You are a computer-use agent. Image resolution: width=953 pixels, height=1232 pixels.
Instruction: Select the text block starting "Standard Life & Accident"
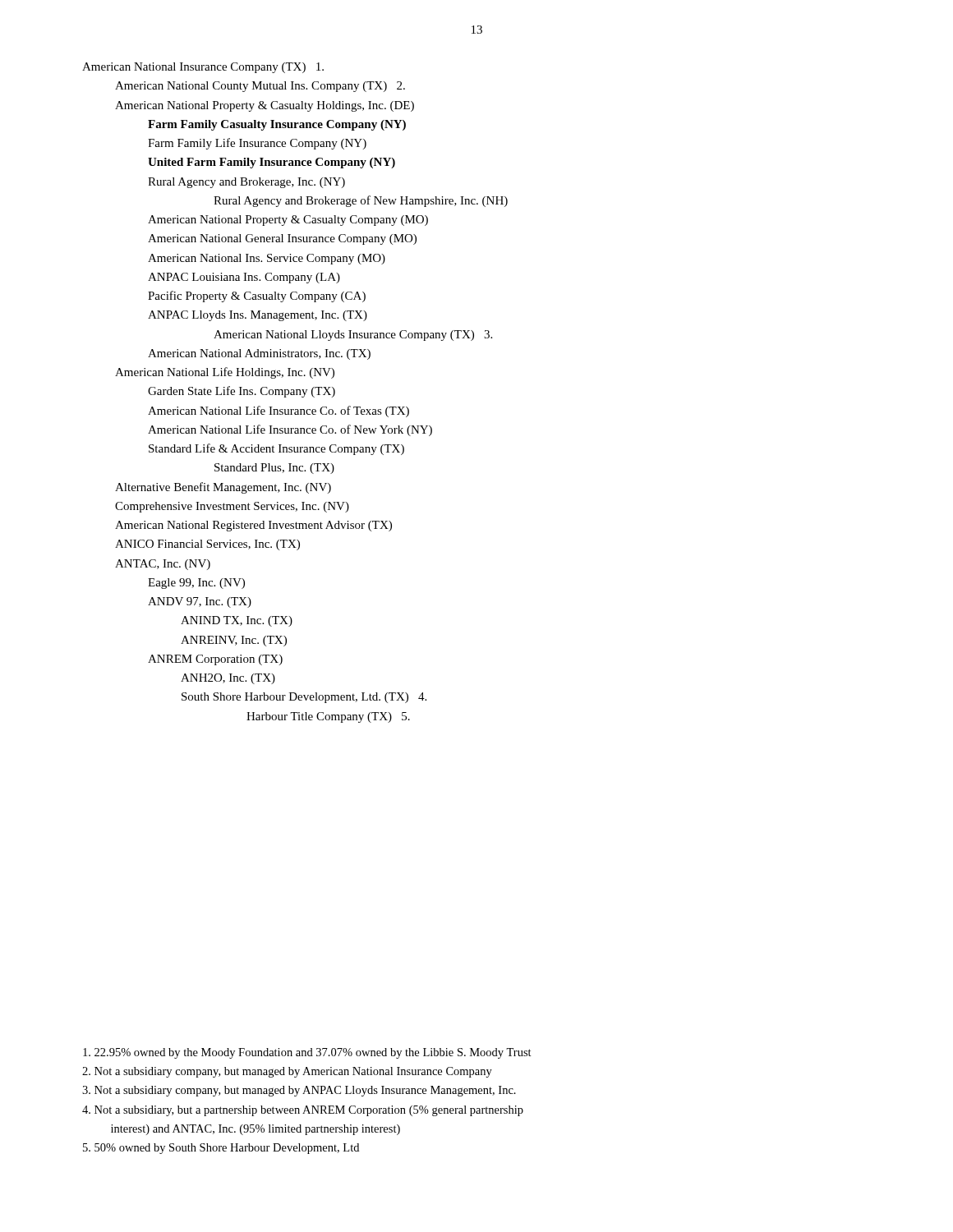point(276,448)
